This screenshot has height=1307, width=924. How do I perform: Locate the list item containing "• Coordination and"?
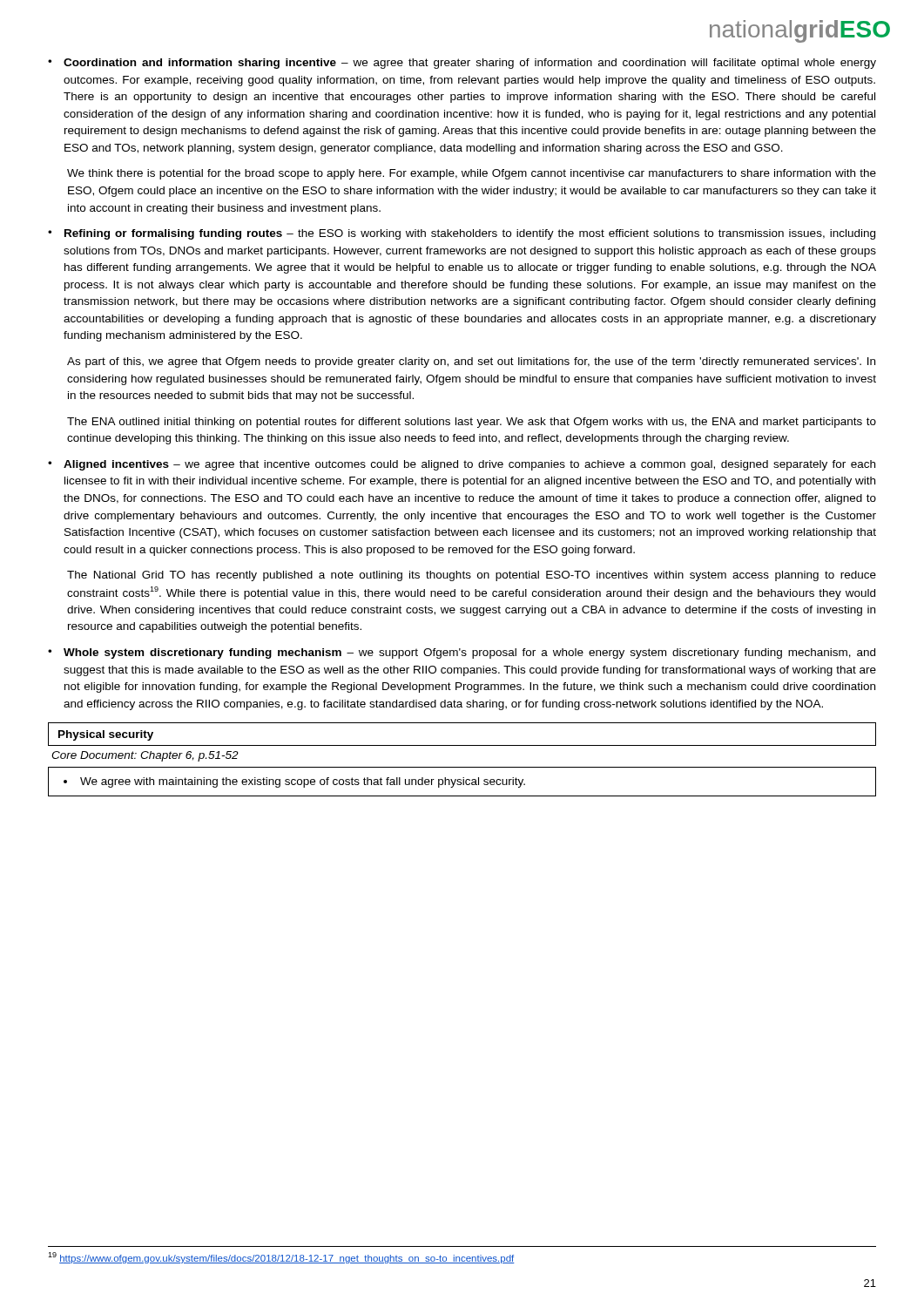(x=462, y=105)
